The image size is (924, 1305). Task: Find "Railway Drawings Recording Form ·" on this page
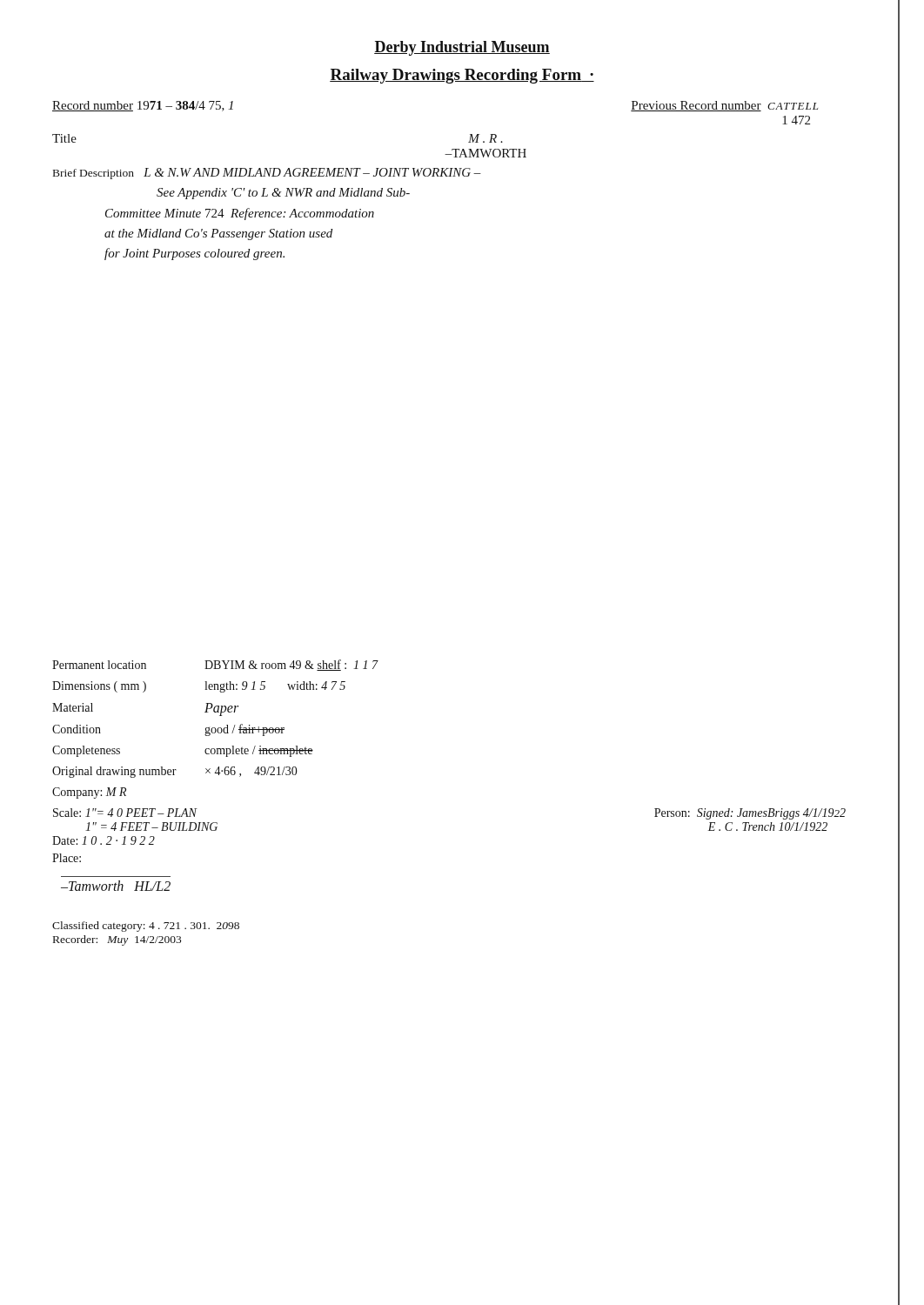[462, 74]
